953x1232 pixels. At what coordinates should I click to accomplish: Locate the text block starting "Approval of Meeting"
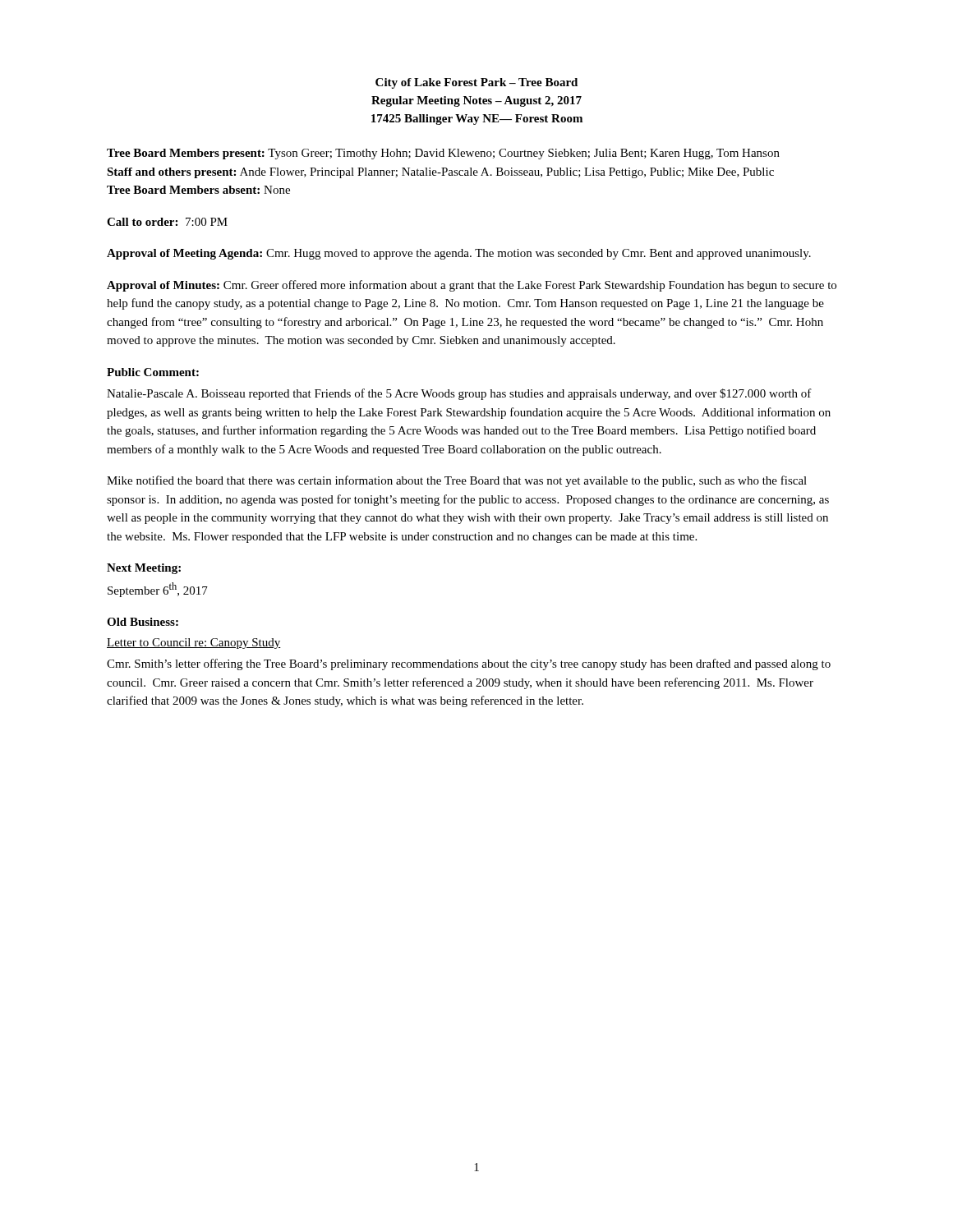point(459,253)
